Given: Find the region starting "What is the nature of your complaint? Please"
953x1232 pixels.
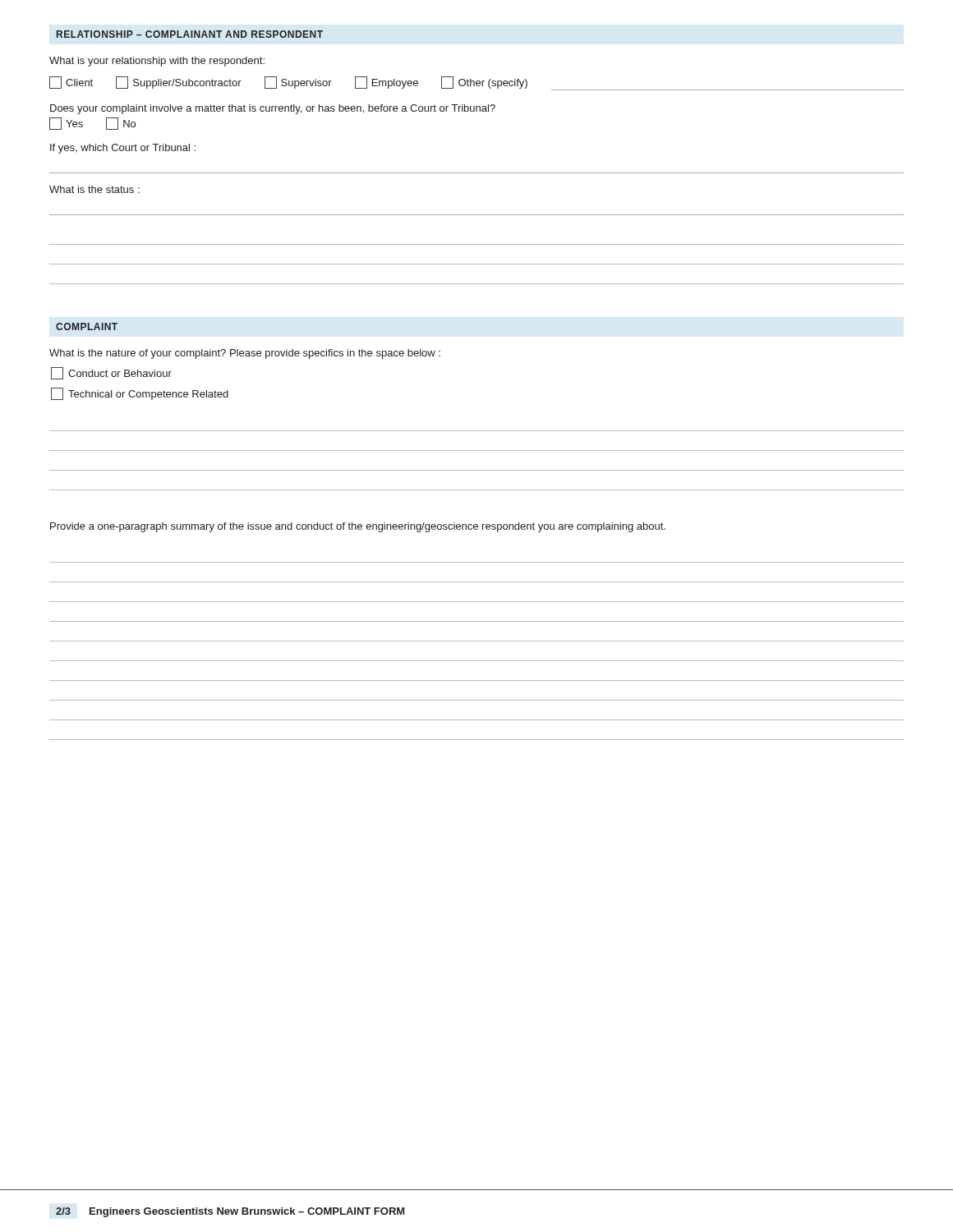Looking at the screenshot, I should (x=245, y=353).
